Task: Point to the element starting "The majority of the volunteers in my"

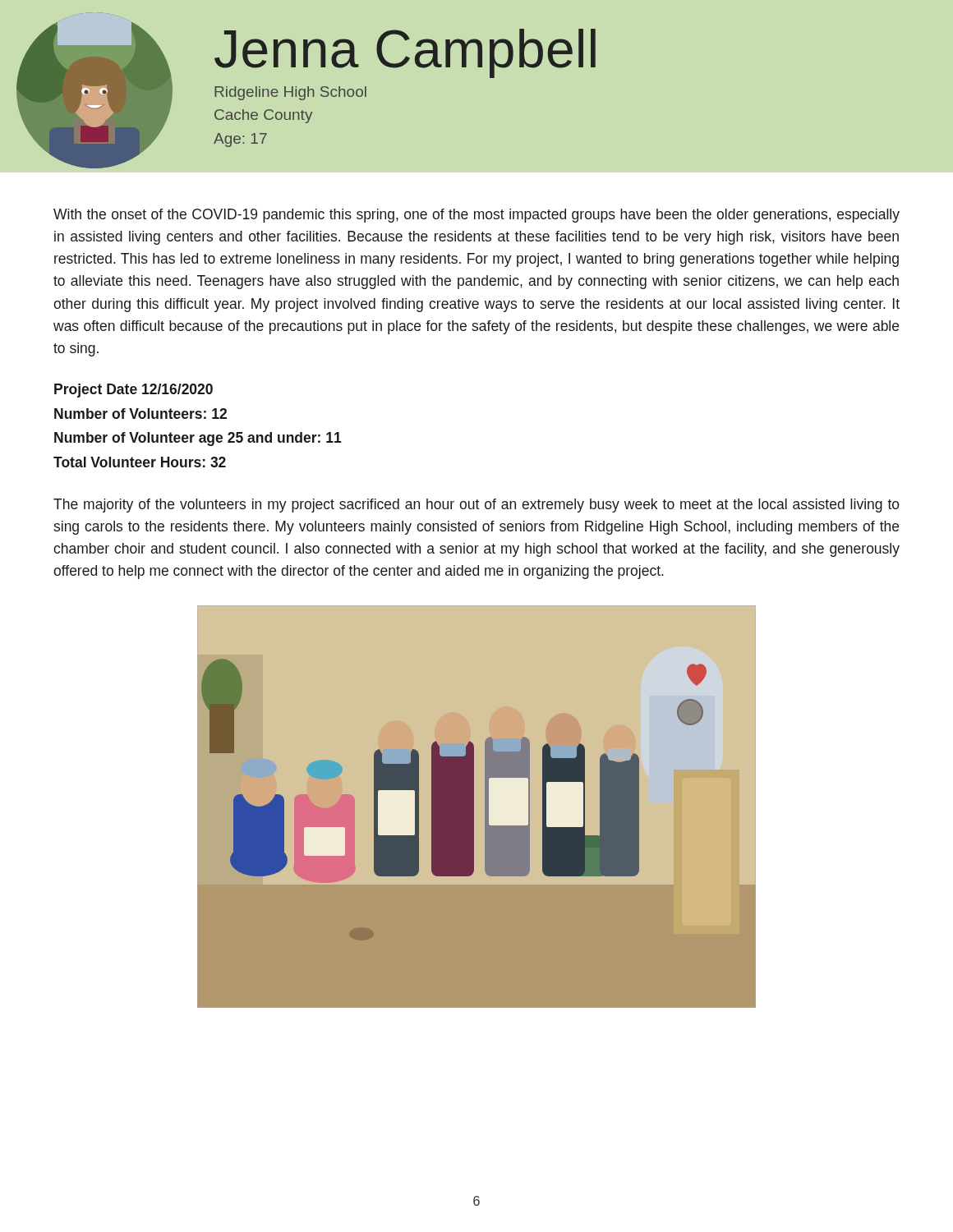Action: click(476, 538)
